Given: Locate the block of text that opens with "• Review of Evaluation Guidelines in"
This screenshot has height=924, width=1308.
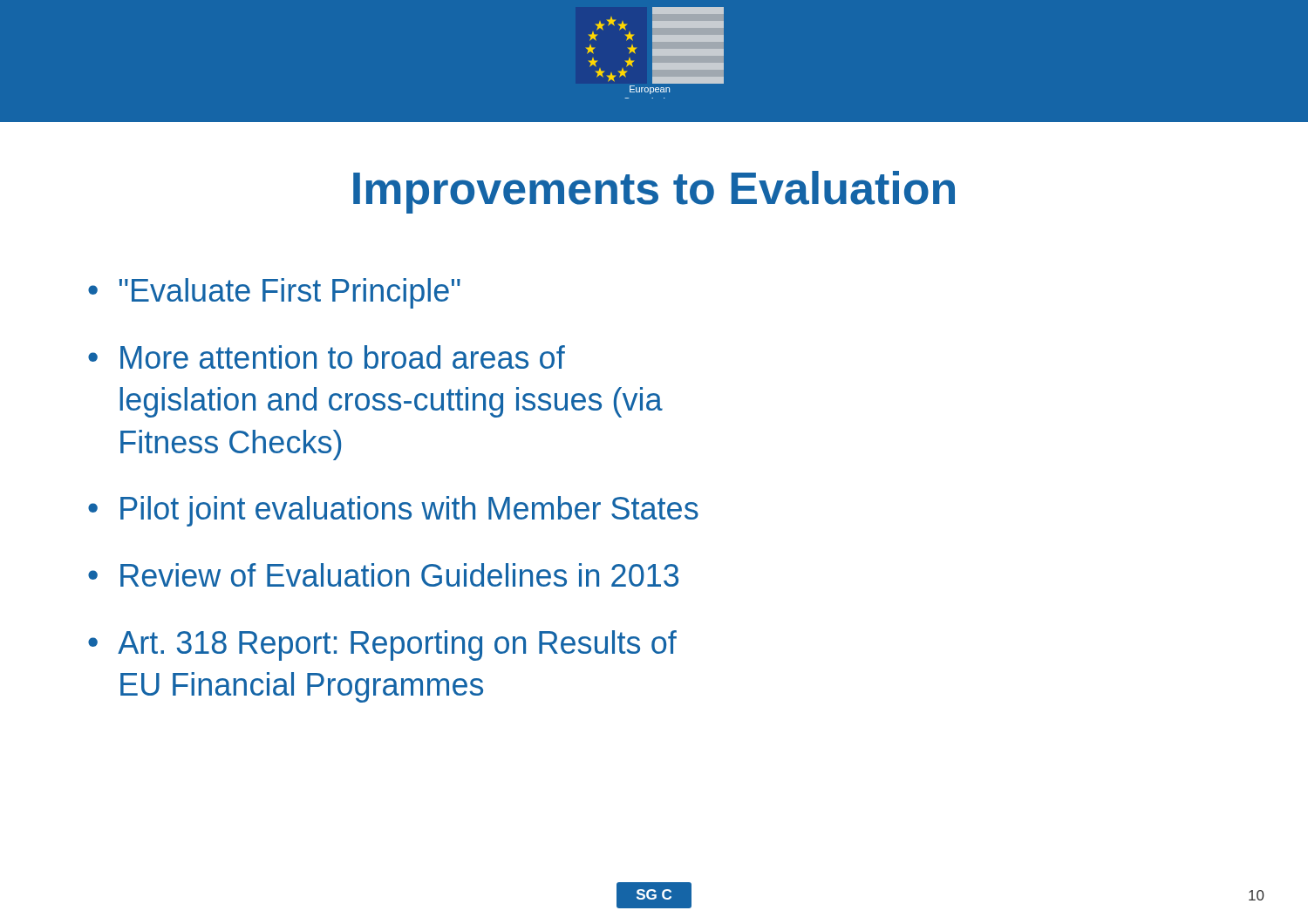Looking at the screenshot, I should [x=384, y=576].
